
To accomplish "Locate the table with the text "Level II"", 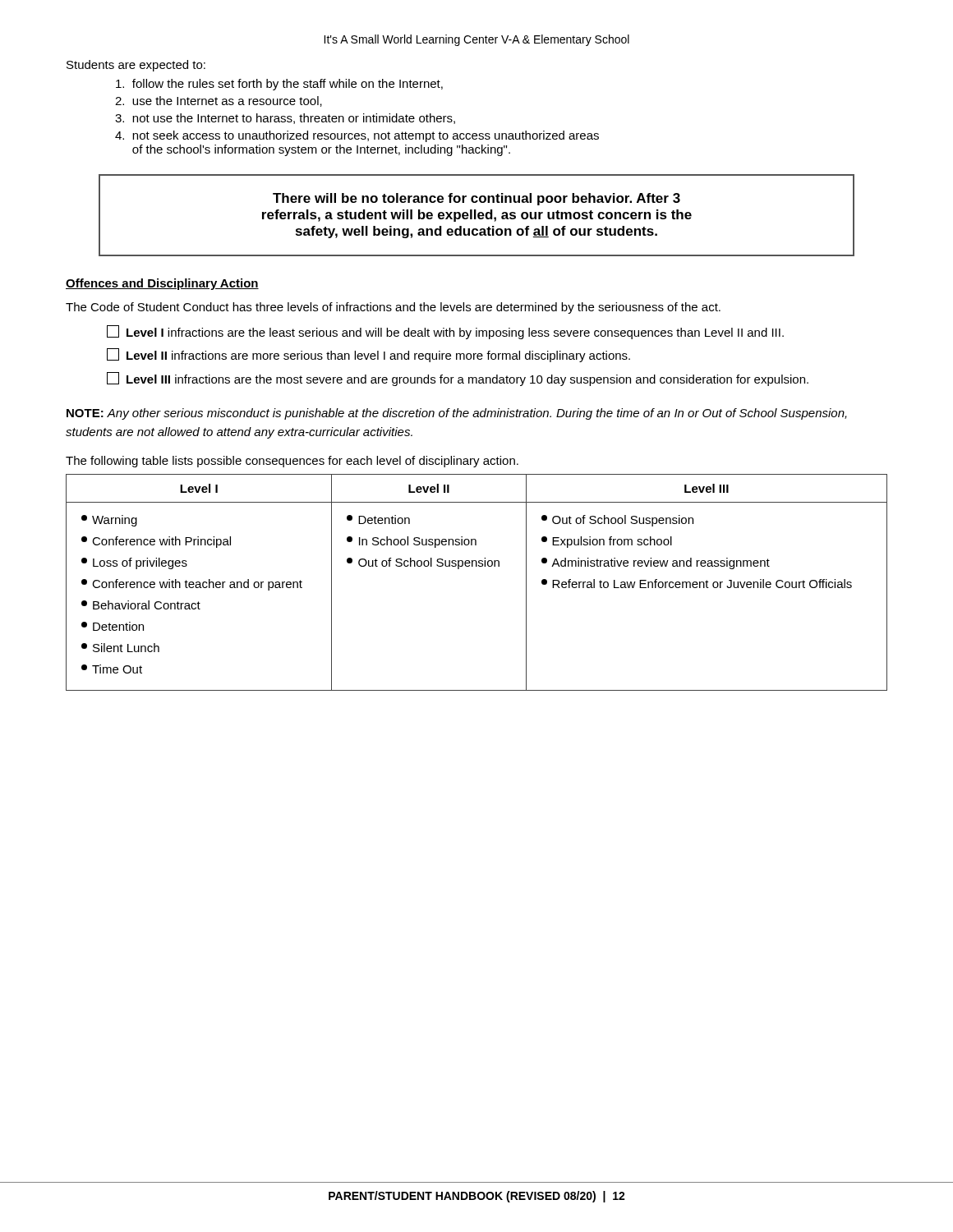I will coord(476,582).
